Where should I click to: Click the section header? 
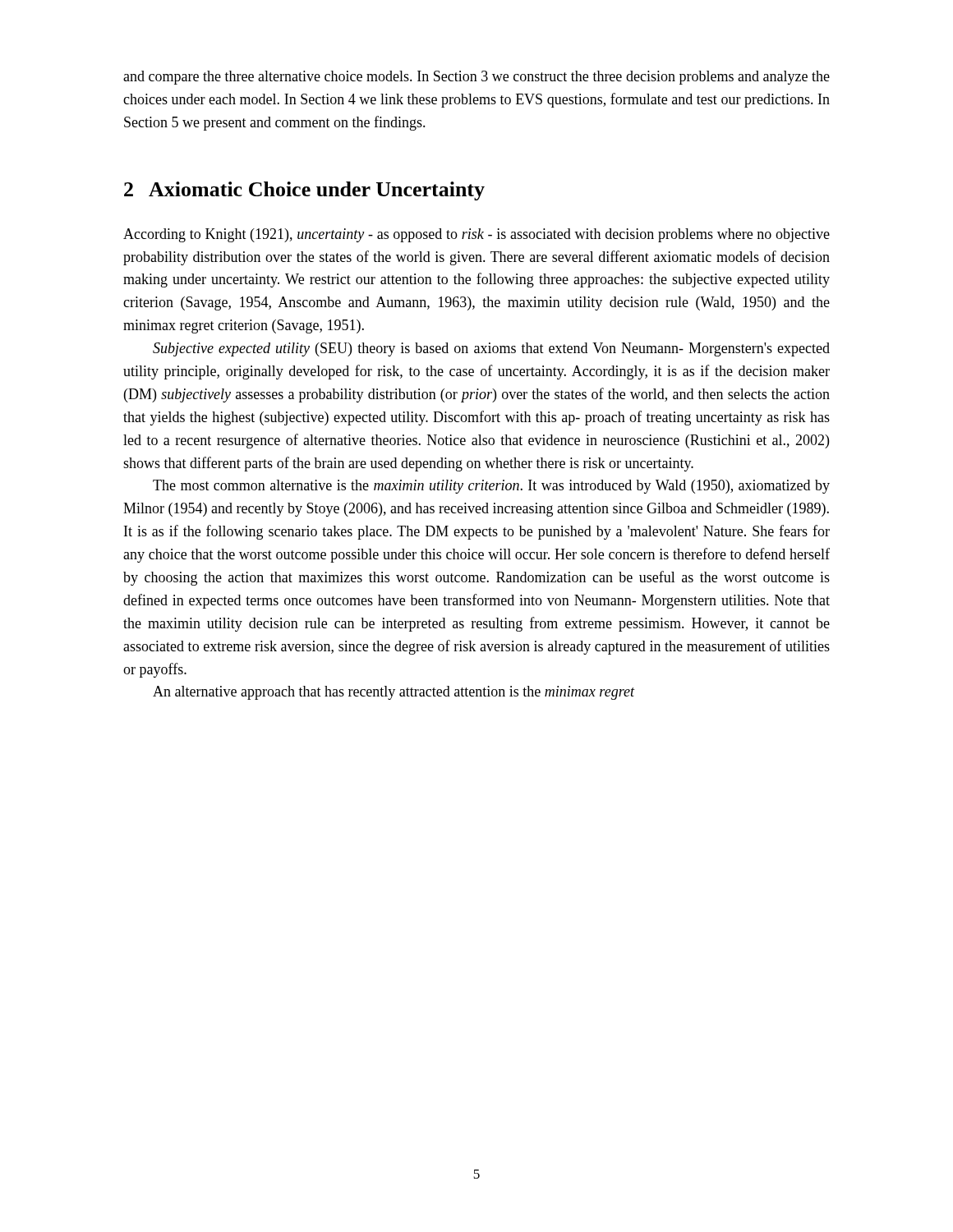(304, 189)
